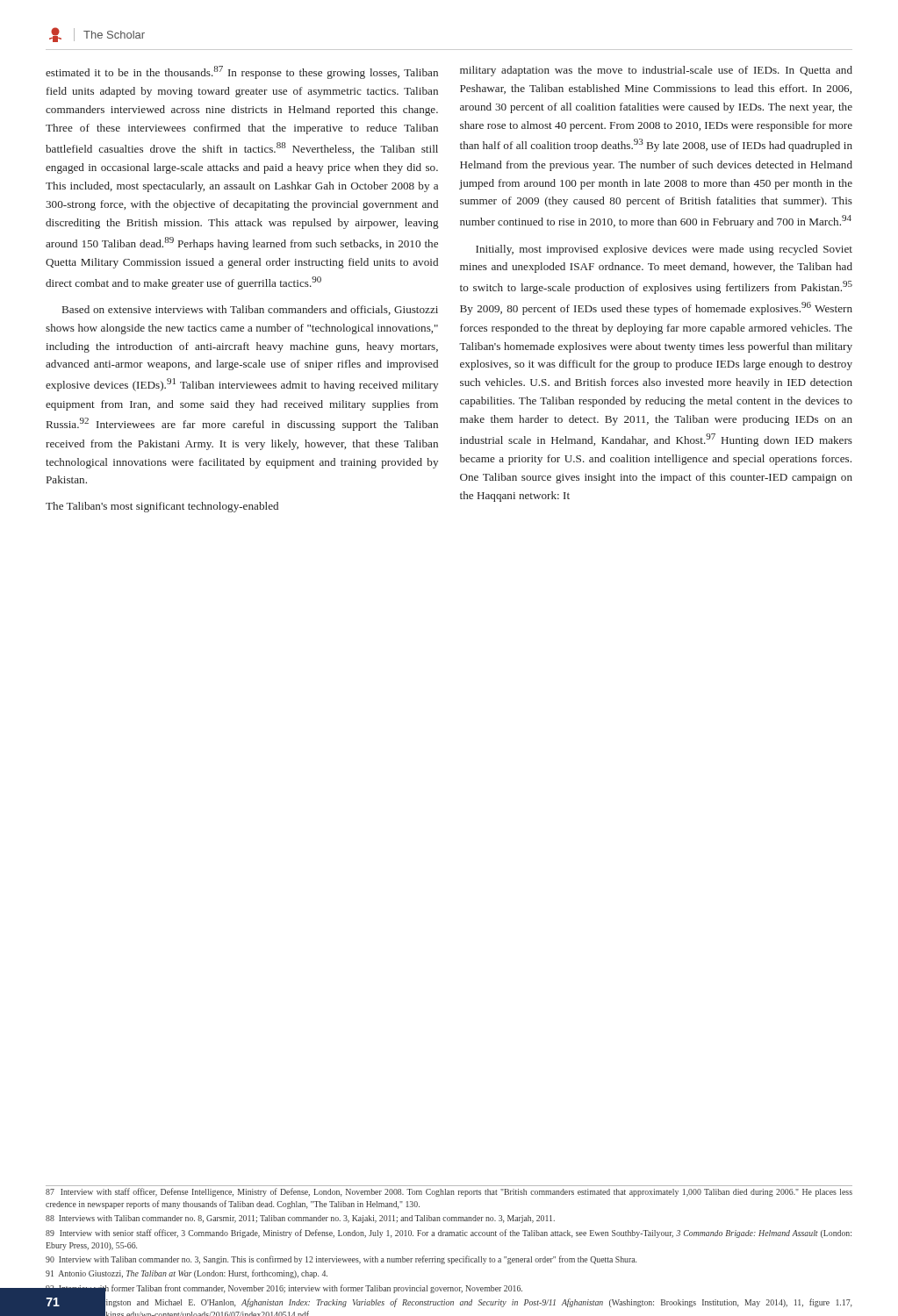Click on the region starting "estimated it to be in"

coord(242,289)
